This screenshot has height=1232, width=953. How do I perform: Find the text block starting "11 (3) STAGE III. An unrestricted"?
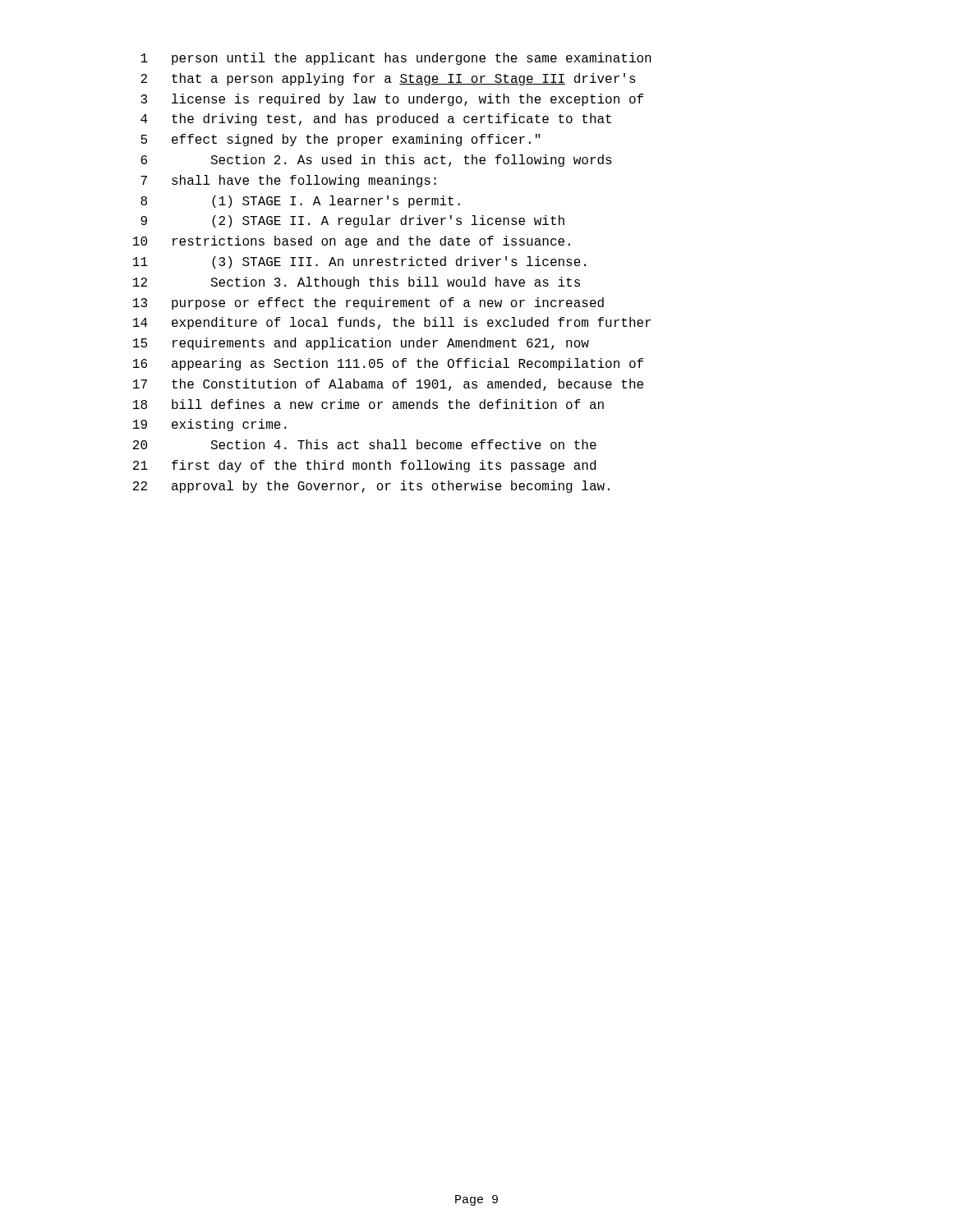(493, 263)
